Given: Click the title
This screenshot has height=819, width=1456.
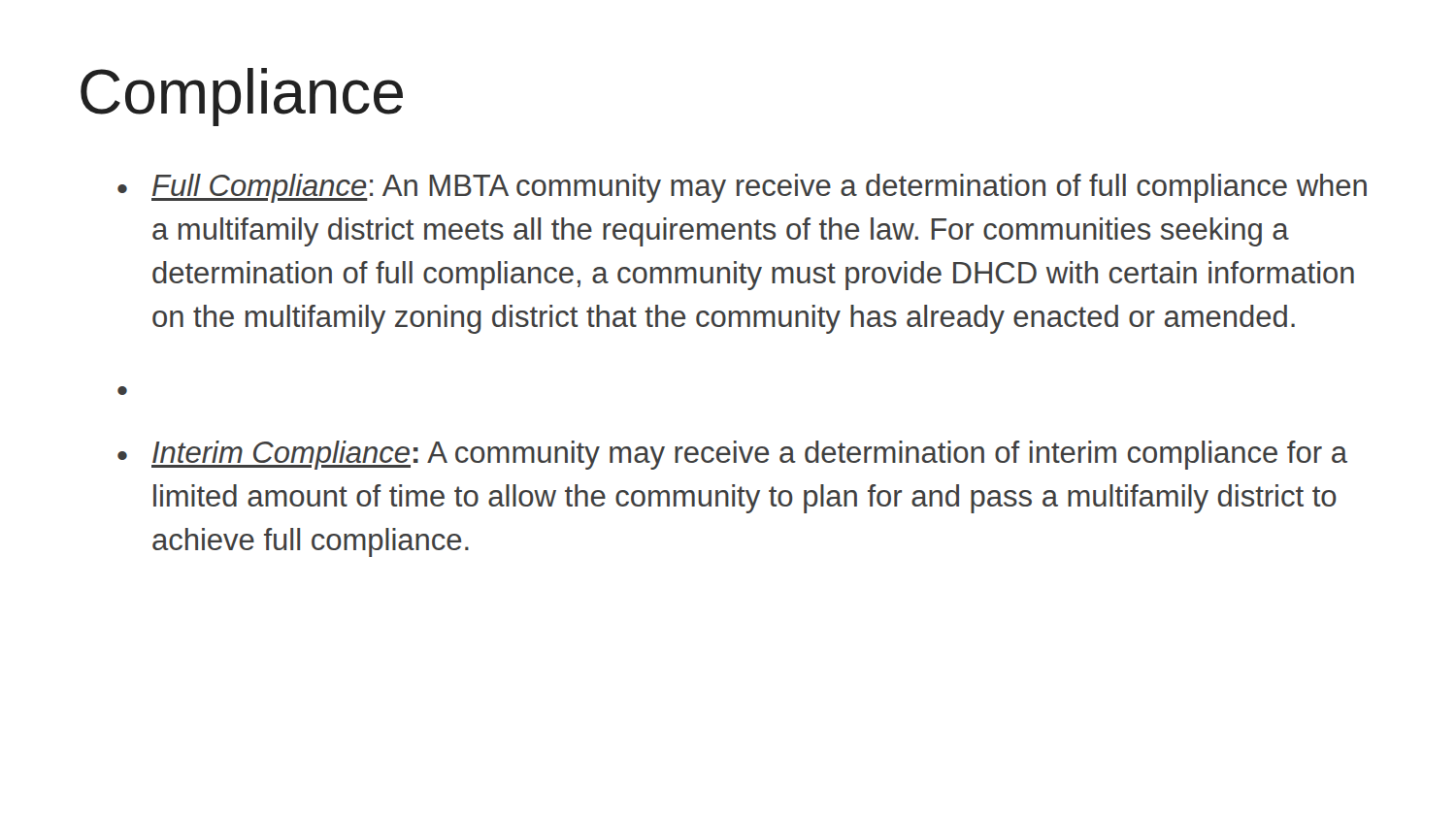Looking at the screenshot, I should pos(242,93).
